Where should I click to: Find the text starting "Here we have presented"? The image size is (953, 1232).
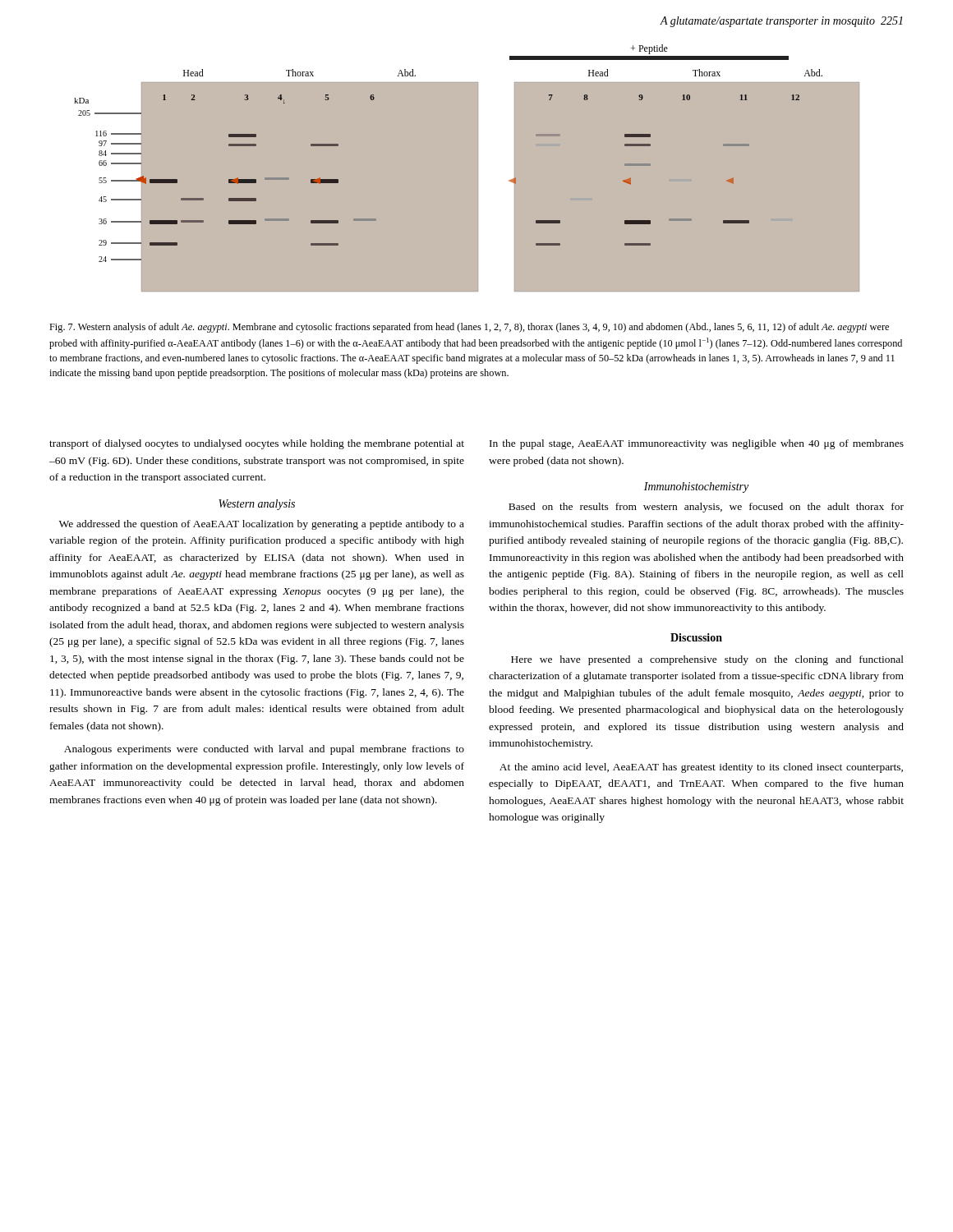click(696, 701)
